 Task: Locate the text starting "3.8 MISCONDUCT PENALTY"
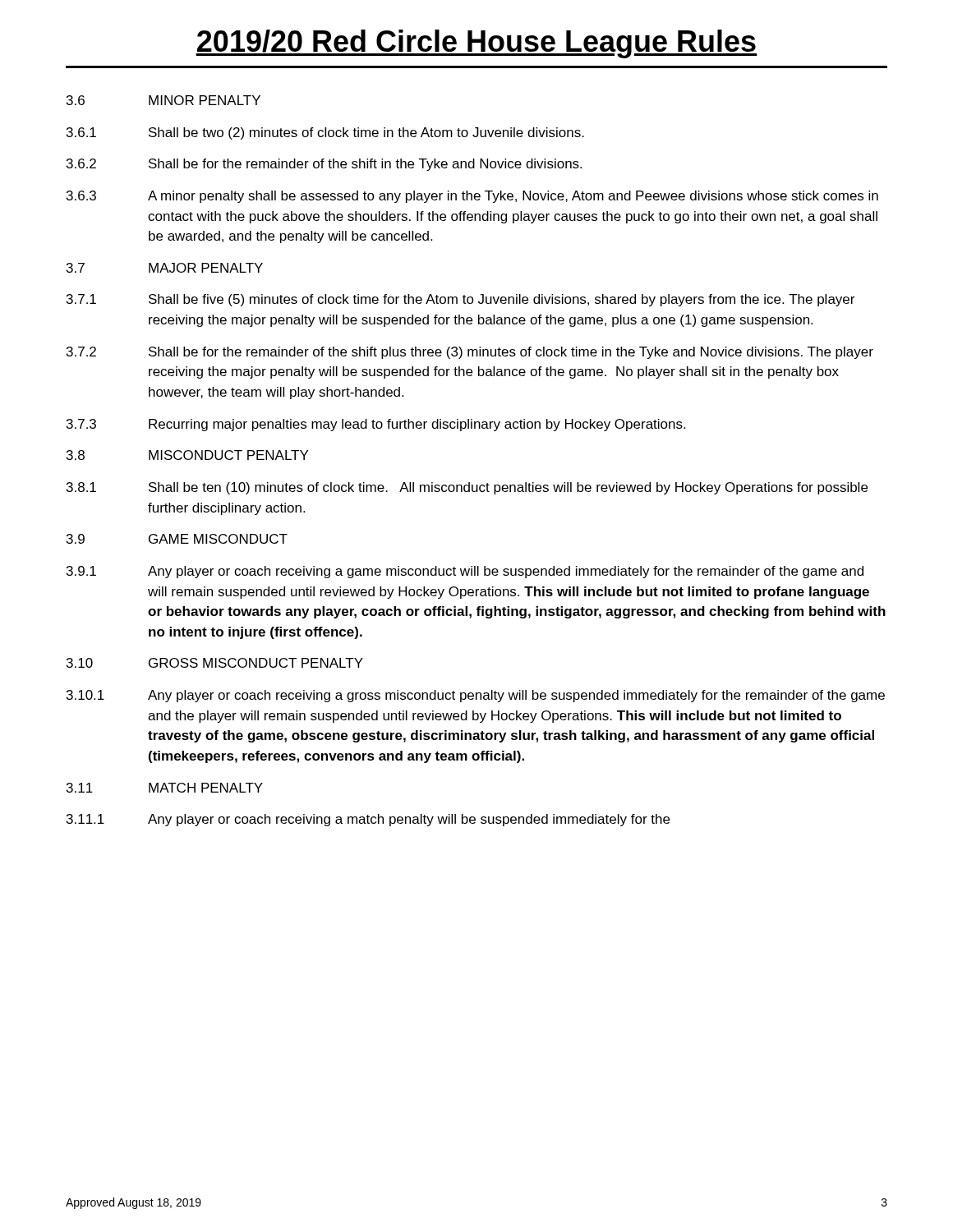[187, 455]
